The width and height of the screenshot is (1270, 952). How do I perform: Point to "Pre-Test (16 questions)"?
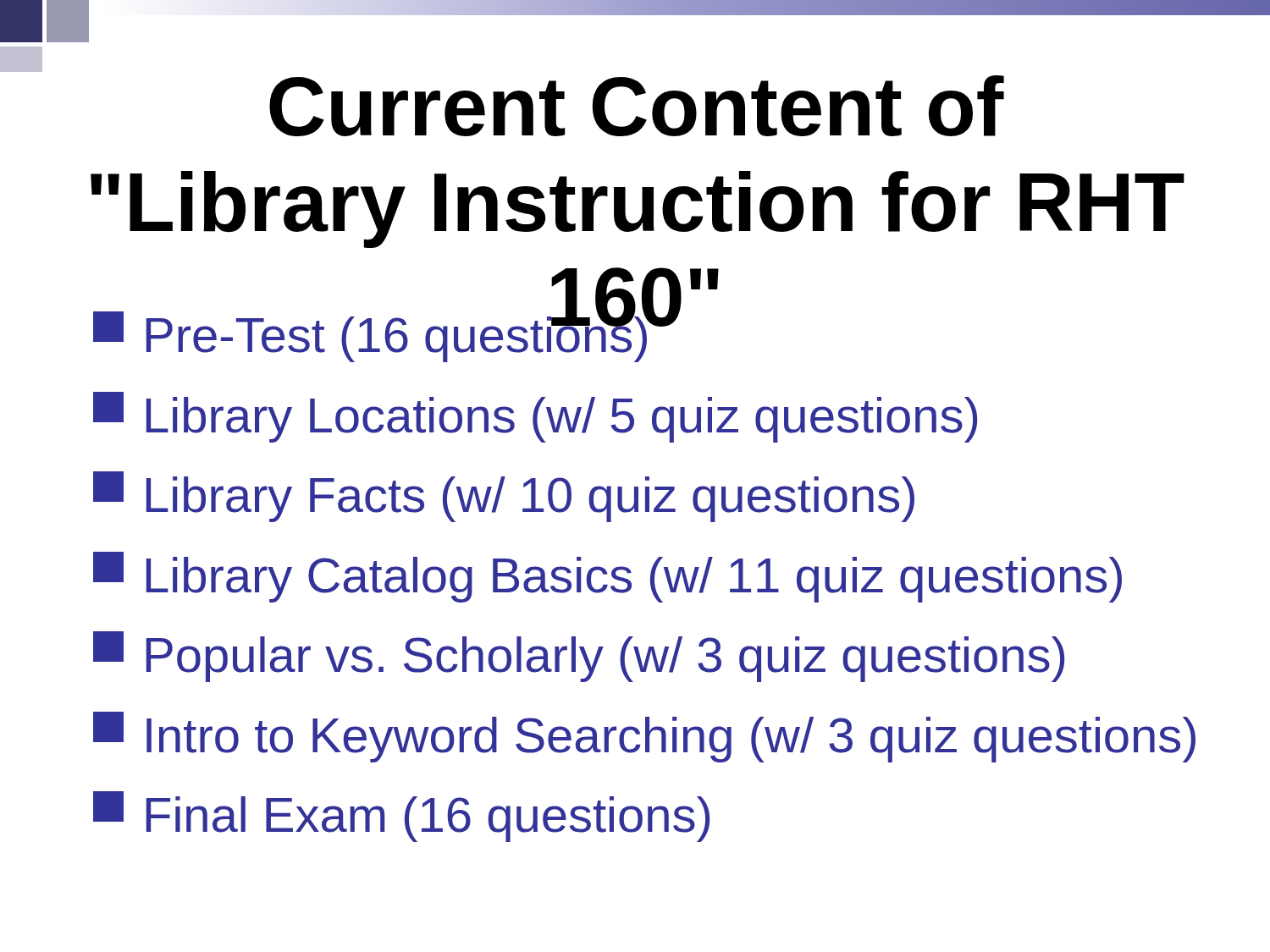(x=371, y=335)
